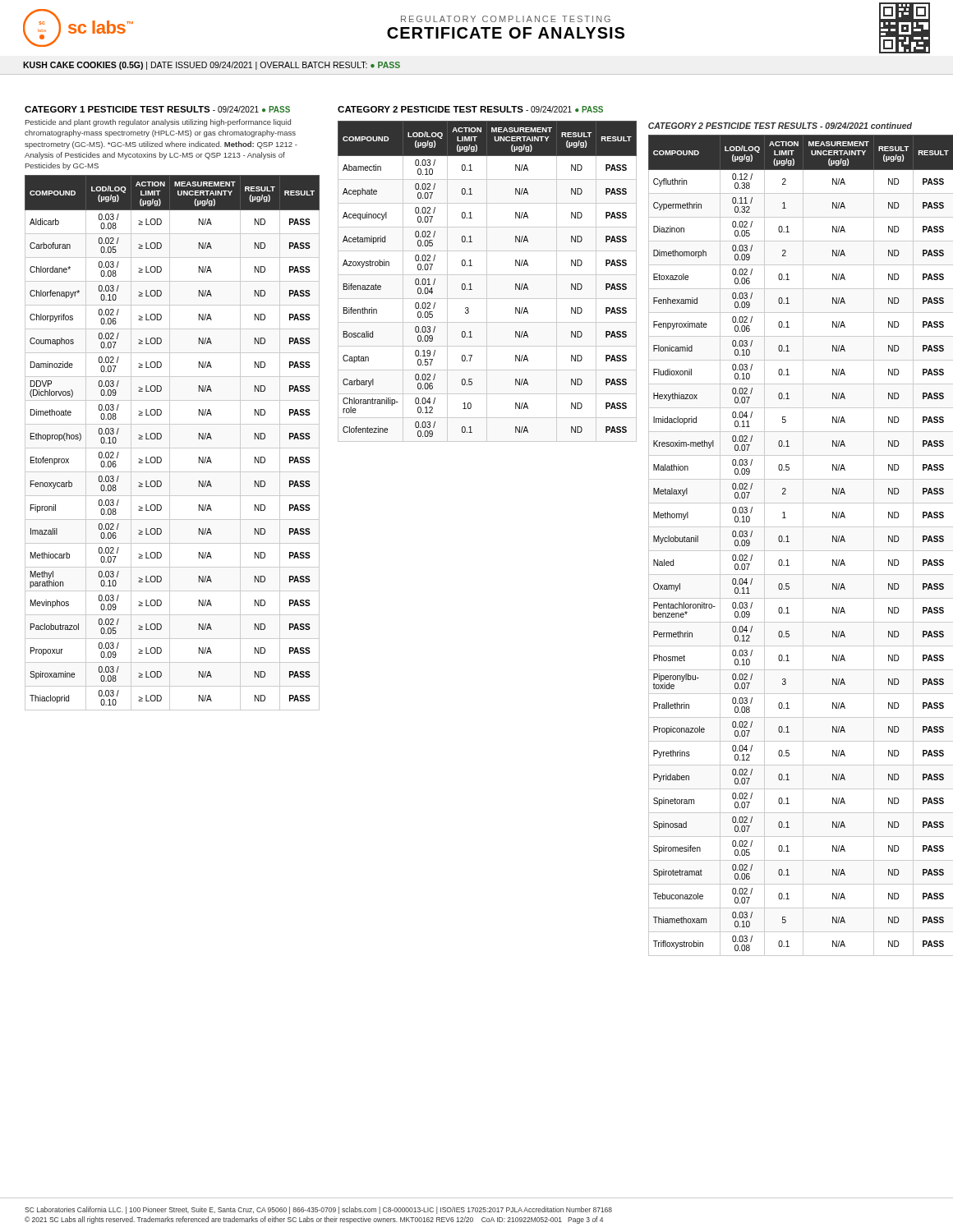This screenshot has height=1232, width=953.
Task: Select the text block that reads "CATEGORY 2 PESTICIDE TEST"
Action: point(780,126)
